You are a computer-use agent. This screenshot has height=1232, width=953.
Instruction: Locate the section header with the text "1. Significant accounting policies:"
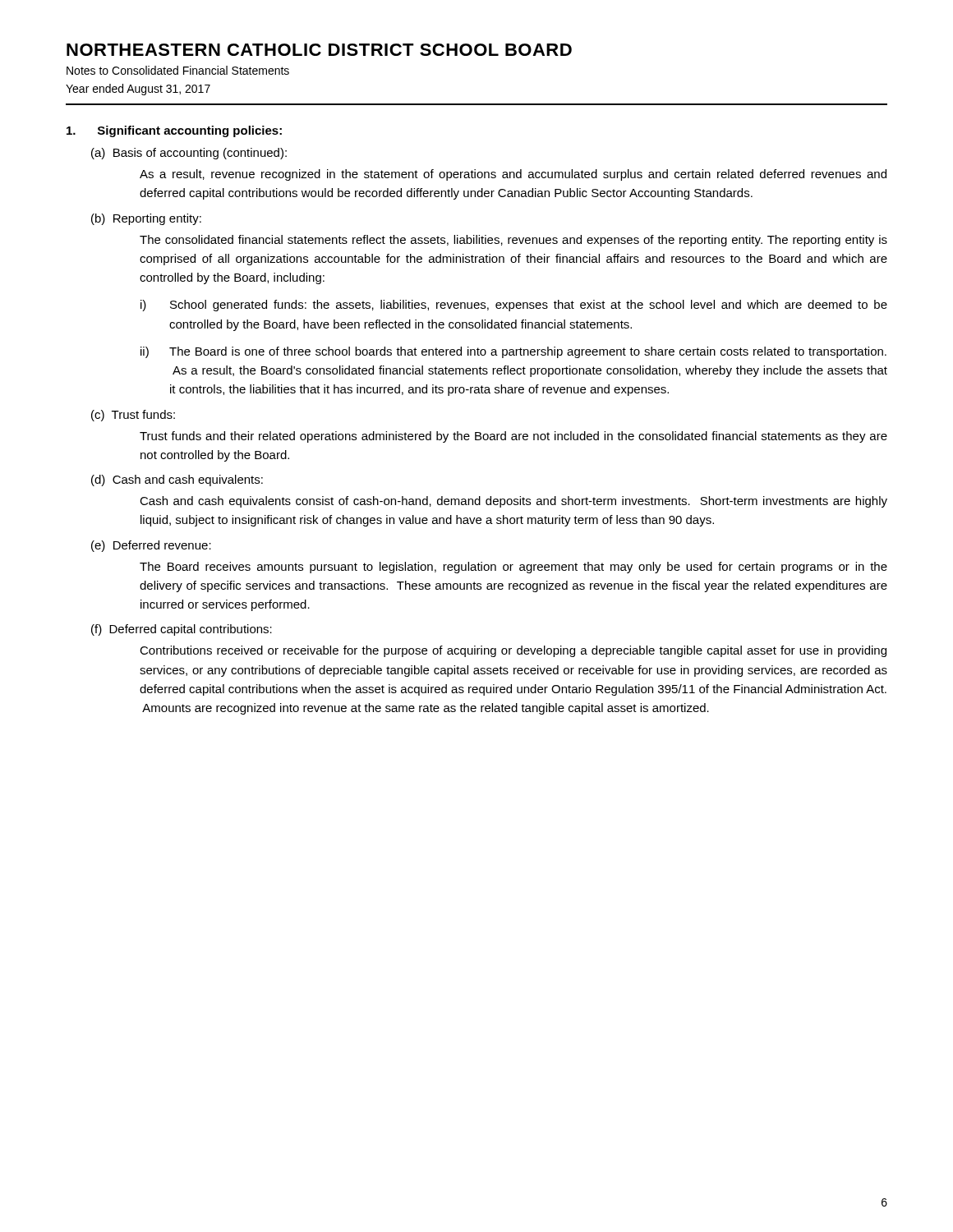174,130
